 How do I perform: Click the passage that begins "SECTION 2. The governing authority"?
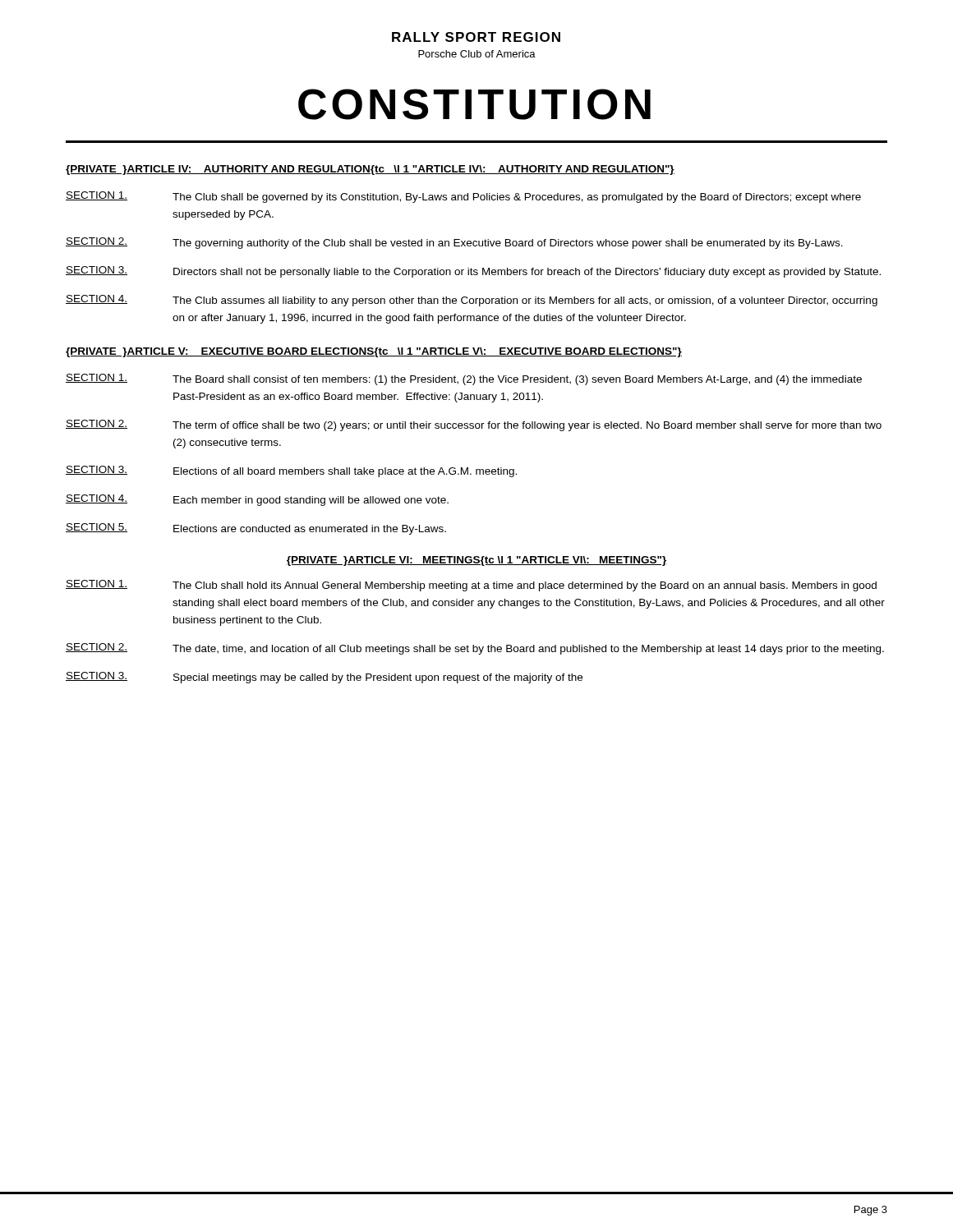pyautogui.click(x=476, y=244)
